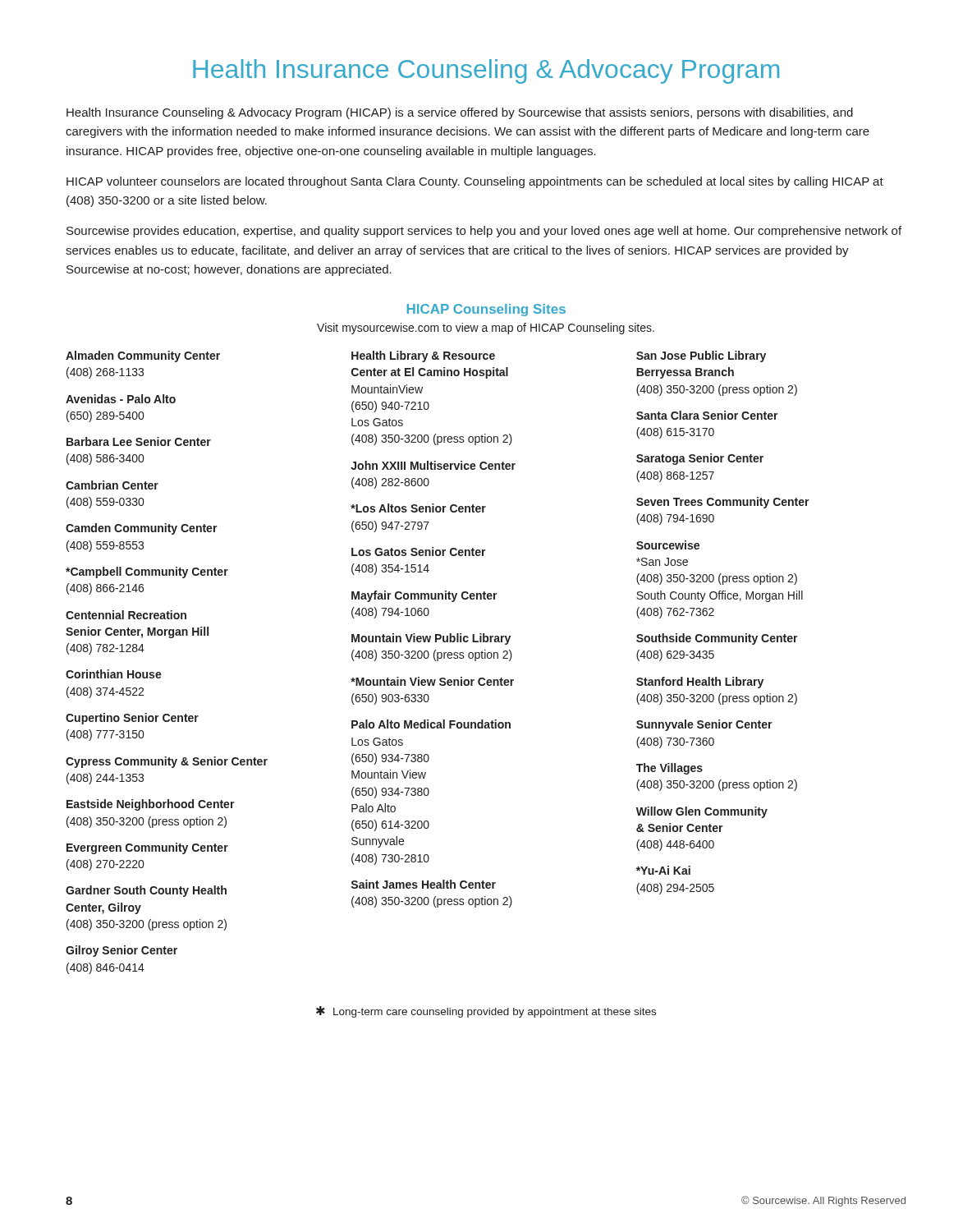Select the element starting "Sourcewise *San Jose (408) 350-3200 (press"
This screenshot has width=972, height=1232.
(x=720, y=578)
